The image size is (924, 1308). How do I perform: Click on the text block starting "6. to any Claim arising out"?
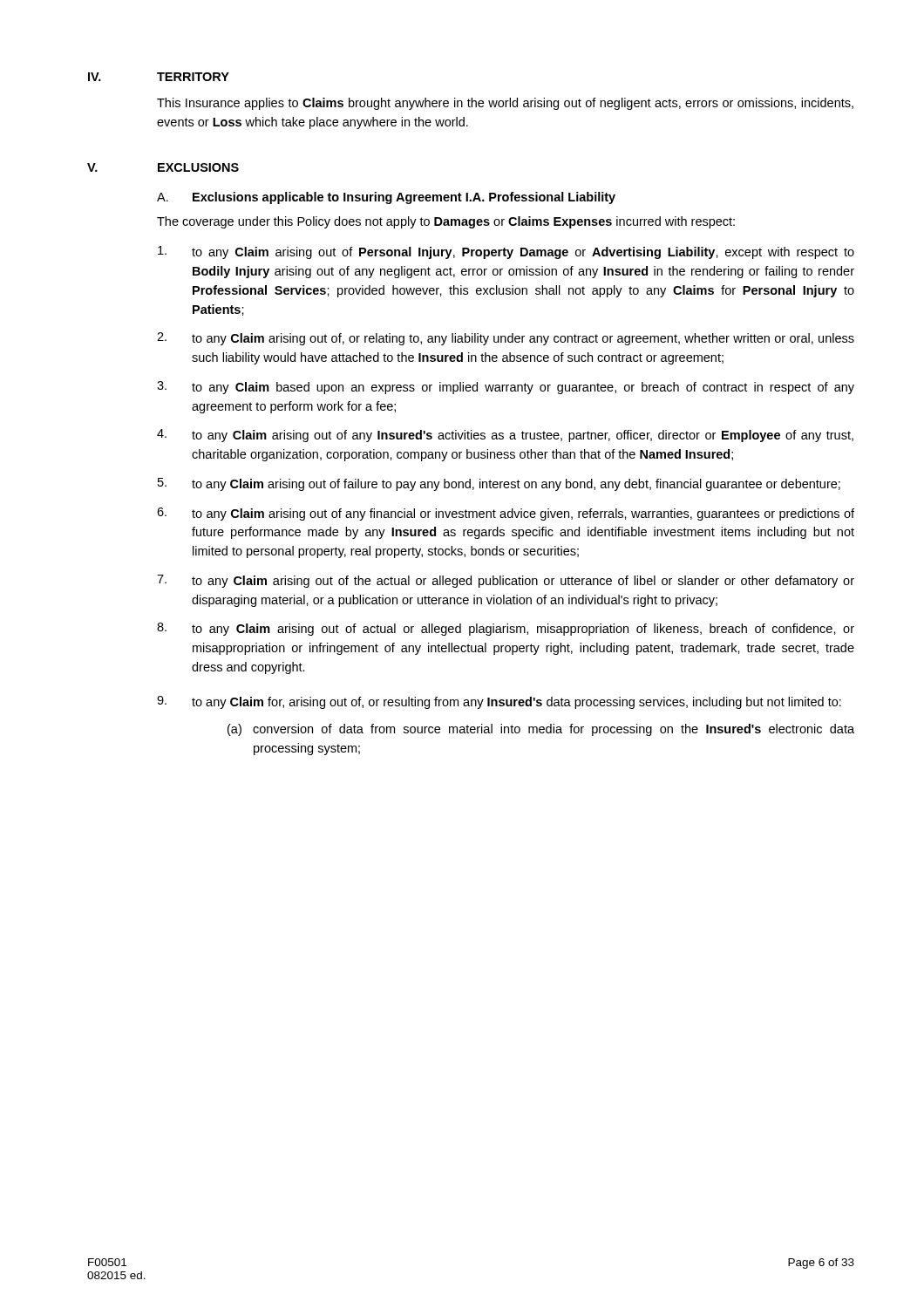[x=506, y=533]
